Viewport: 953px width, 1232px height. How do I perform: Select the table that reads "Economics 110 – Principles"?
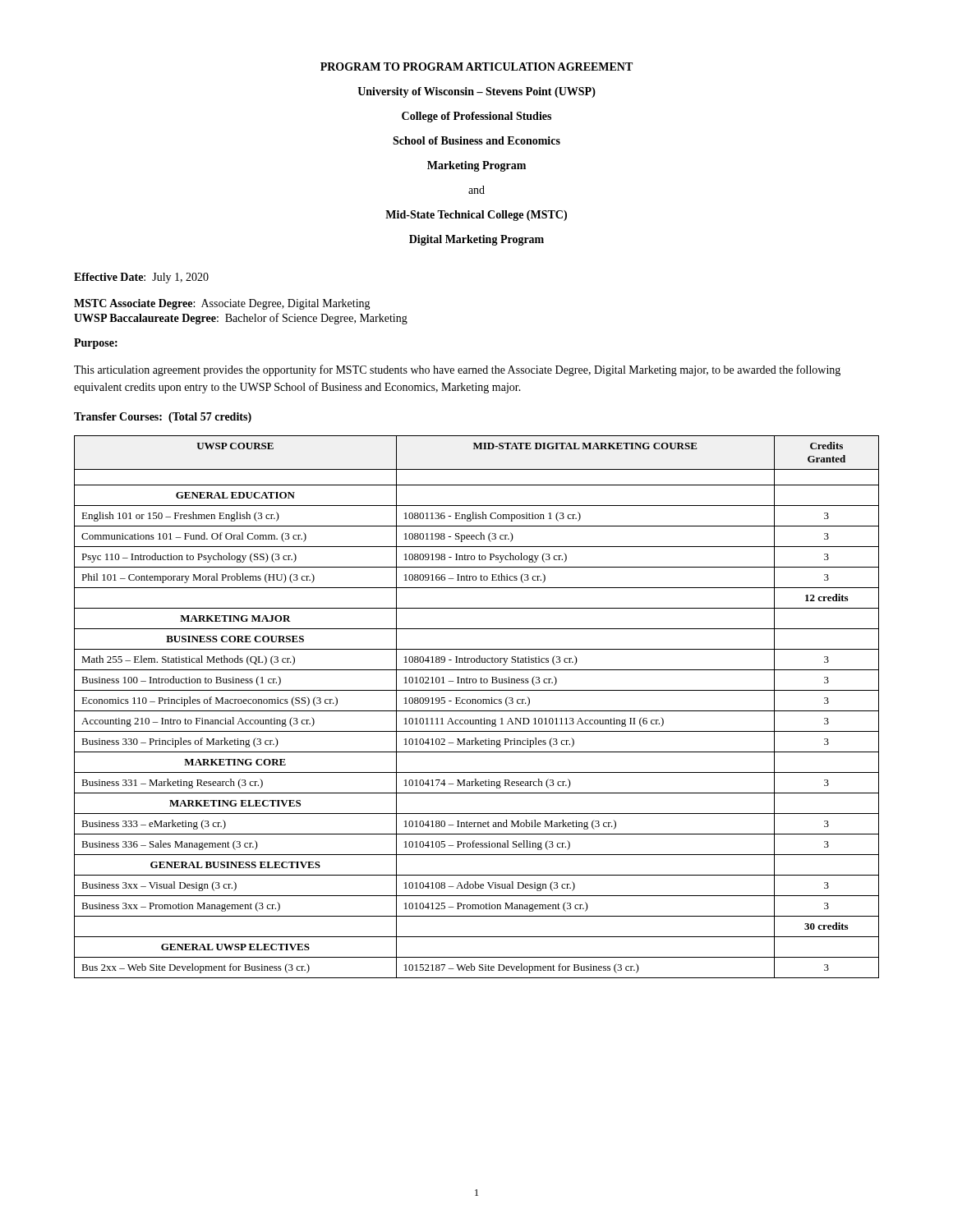[x=476, y=707]
